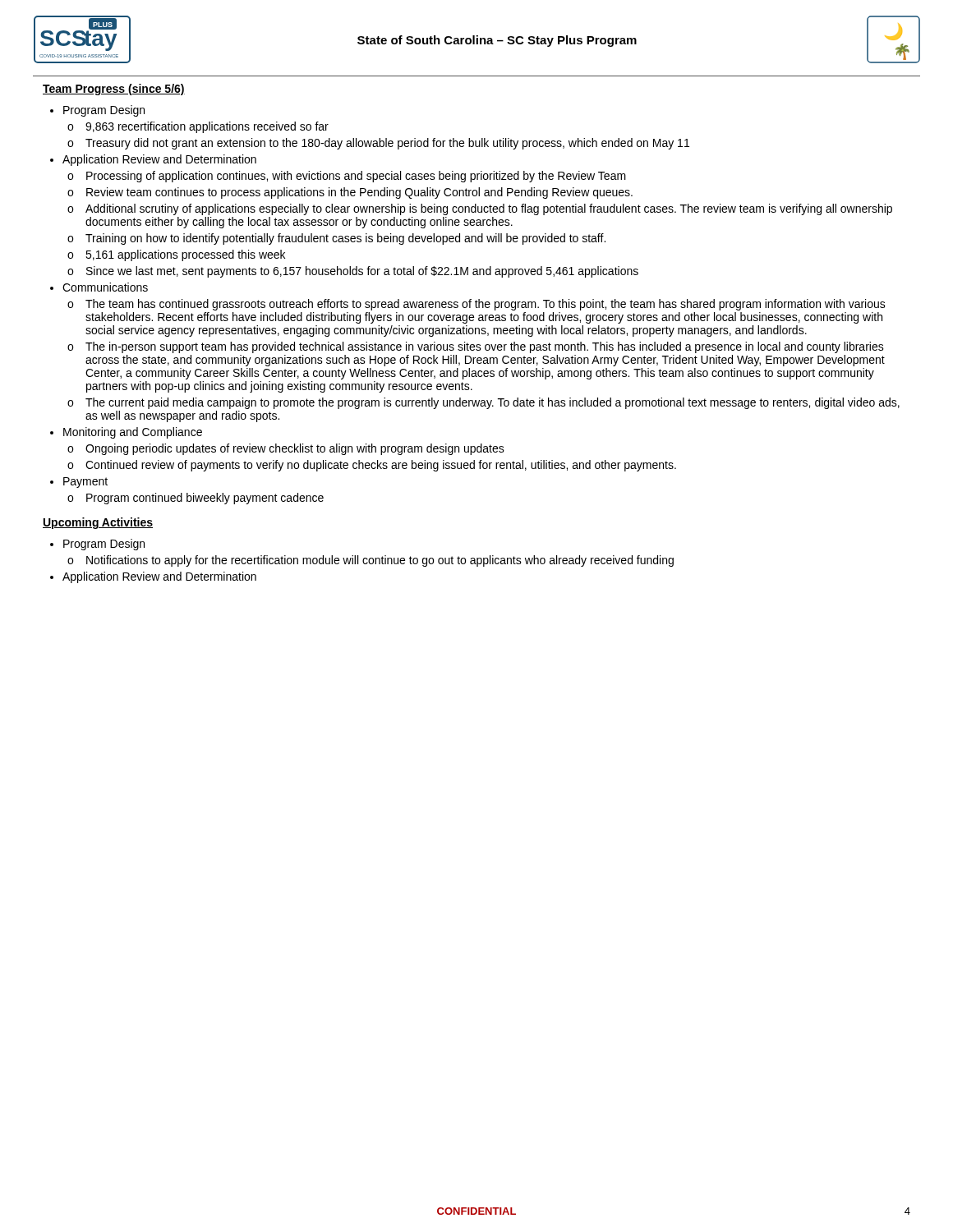The width and height of the screenshot is (953, 1232).
Task: Find the passage starting "Payment Program continued biweekly"
Action: (85, 483)
